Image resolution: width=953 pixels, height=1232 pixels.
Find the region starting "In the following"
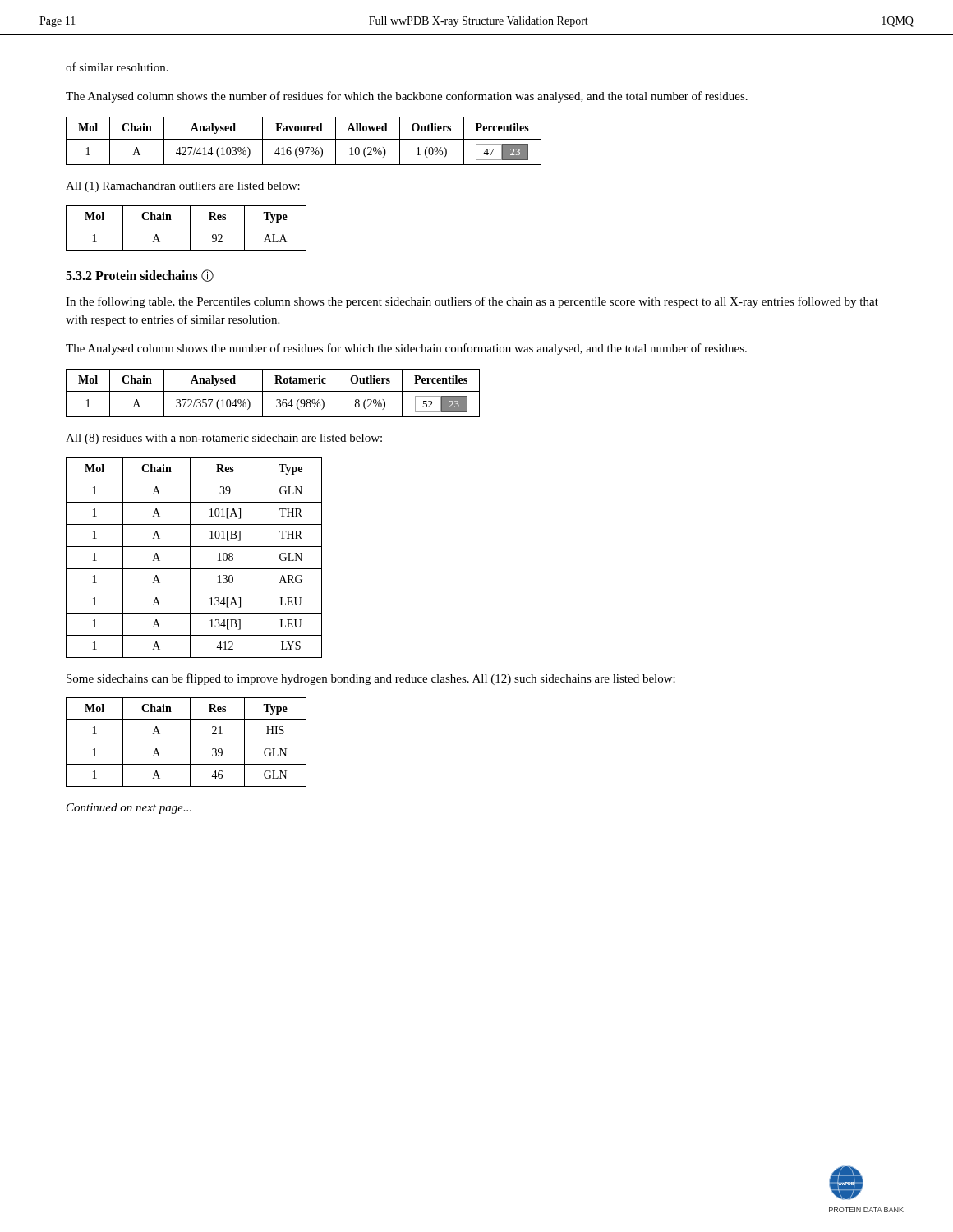pyautogui.click(x=476, y=310)
